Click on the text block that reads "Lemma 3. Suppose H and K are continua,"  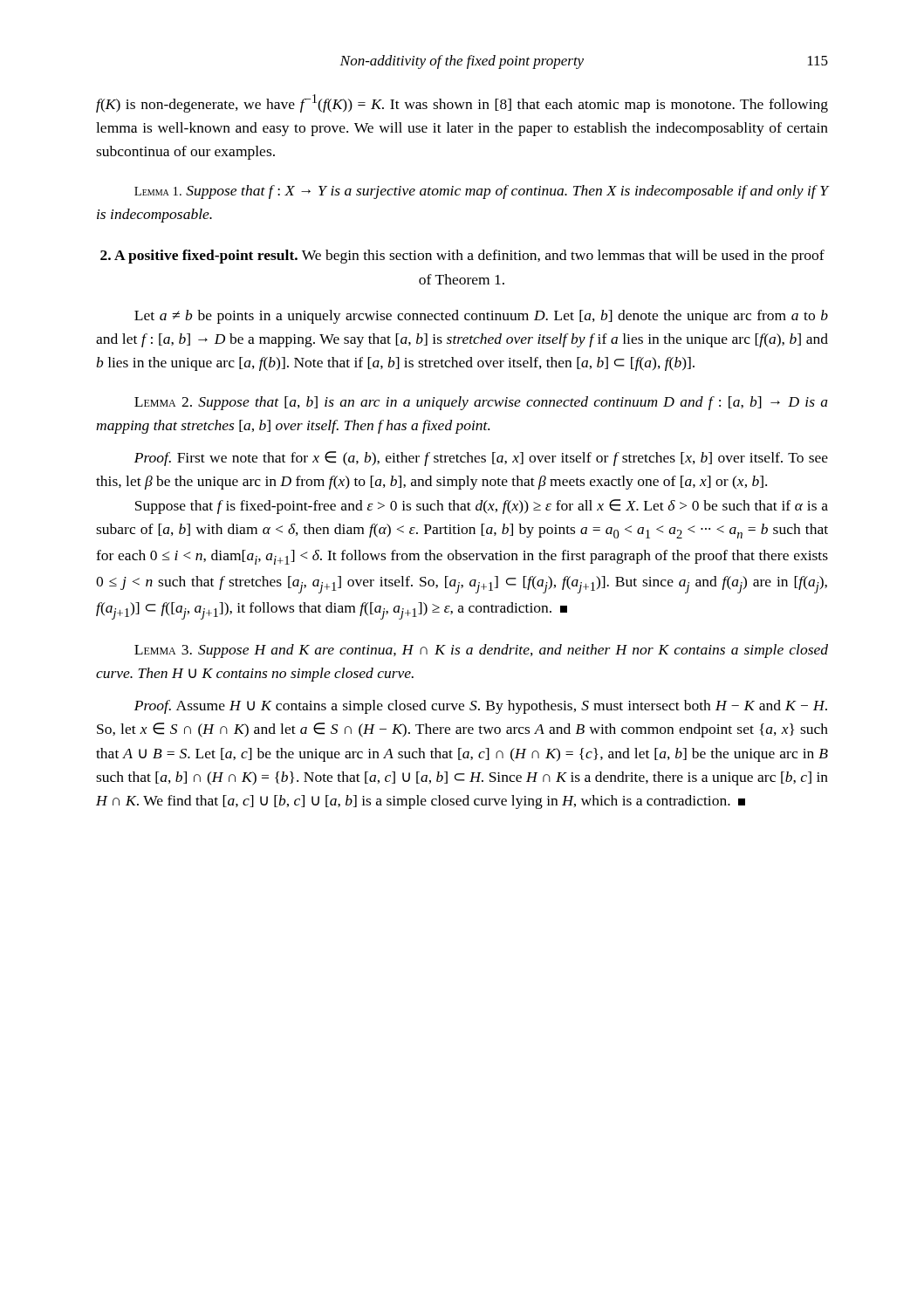(x=462, y=662)
